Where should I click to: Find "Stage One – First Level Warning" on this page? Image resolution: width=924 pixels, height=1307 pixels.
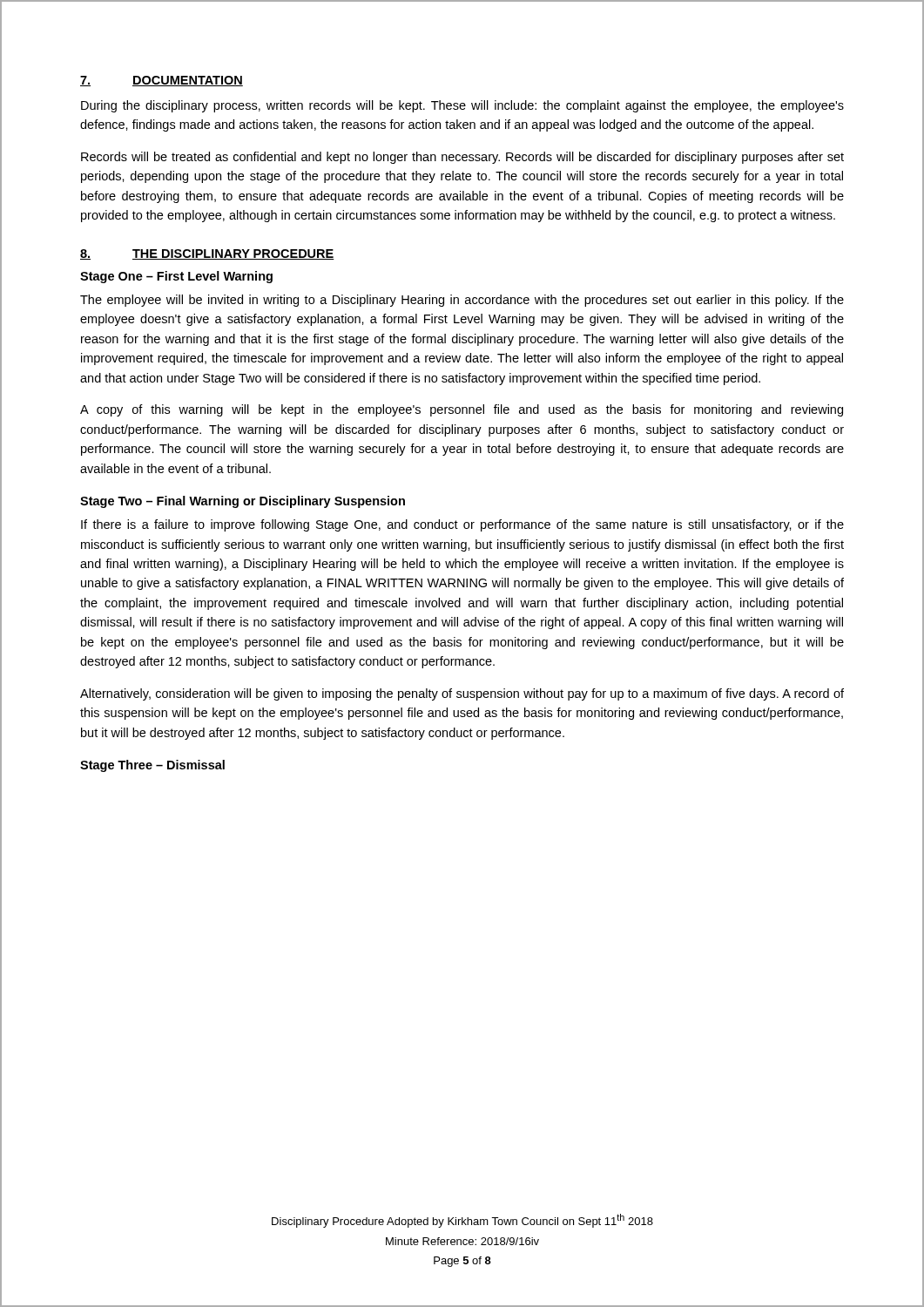point(177,276)
